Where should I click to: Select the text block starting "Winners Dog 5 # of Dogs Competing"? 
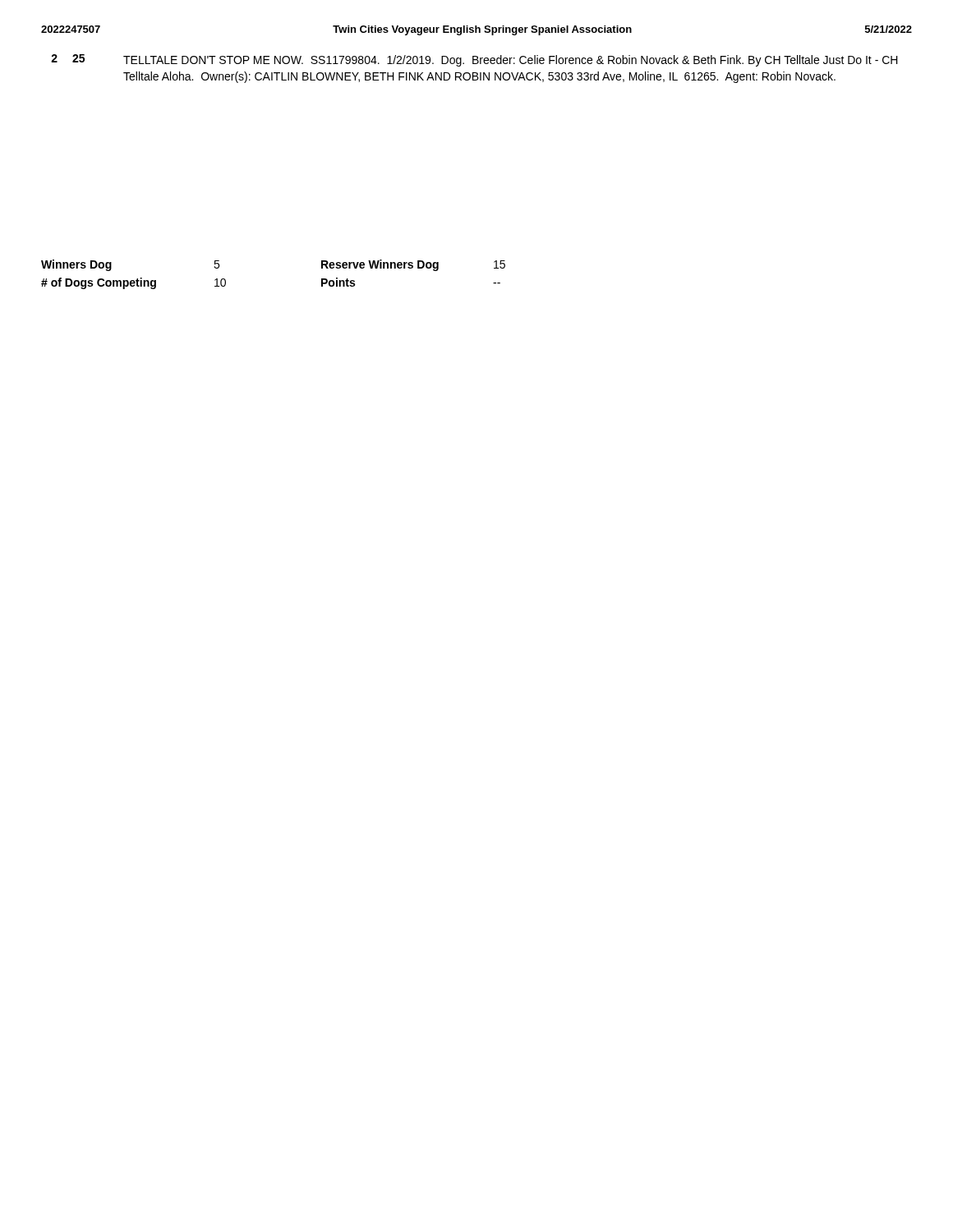(74, 265)
